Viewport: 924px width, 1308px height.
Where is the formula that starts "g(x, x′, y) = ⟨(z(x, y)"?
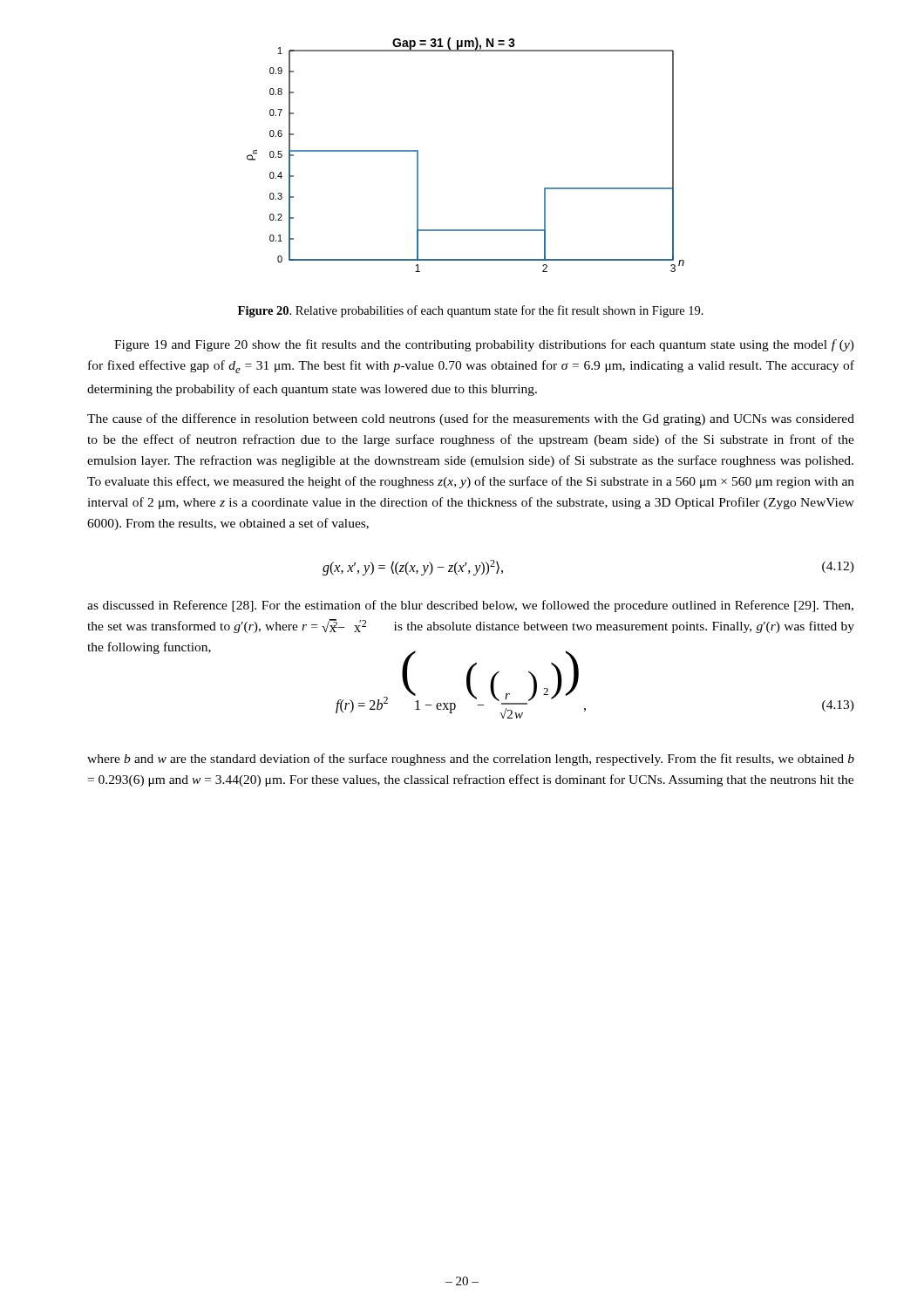(x=407, y=567)
